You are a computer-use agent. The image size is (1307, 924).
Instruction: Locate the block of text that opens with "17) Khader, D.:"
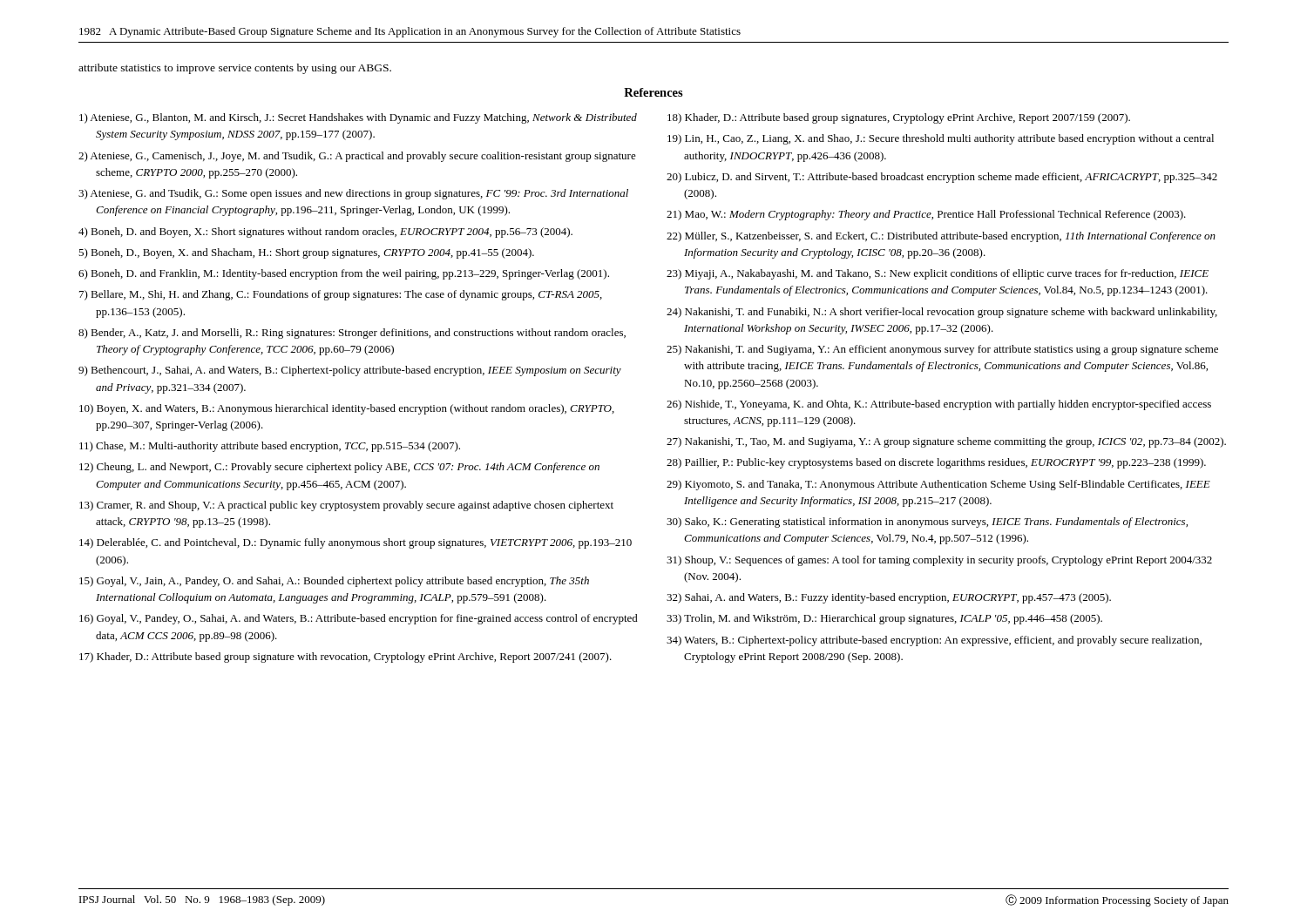[345, 656]
